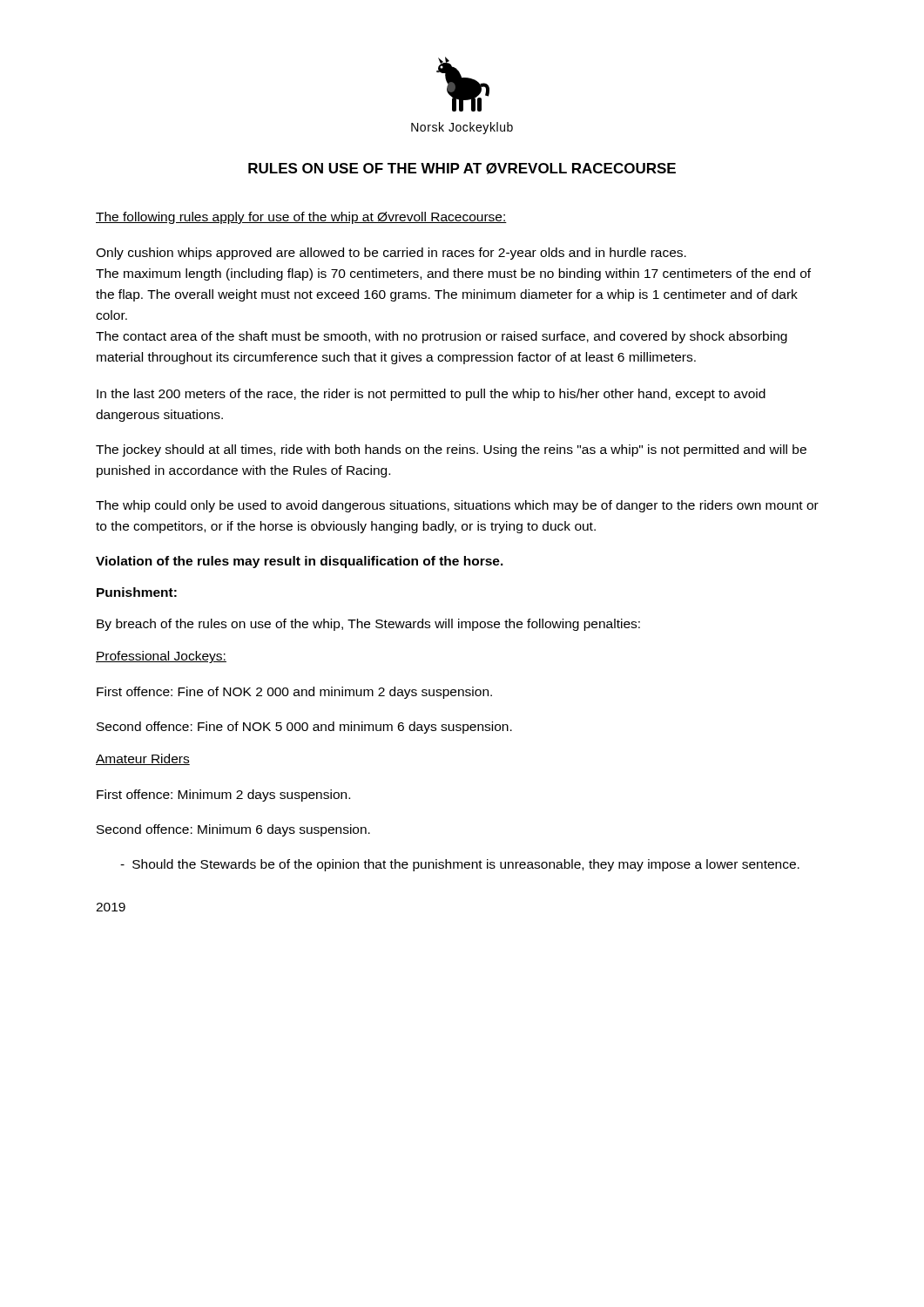This screenshot has width=924, height=1307.
Task: Where does it say "Second offence: Minimum 6 days suspension."?
Action: pyautogui.click(x=233, y=829)
